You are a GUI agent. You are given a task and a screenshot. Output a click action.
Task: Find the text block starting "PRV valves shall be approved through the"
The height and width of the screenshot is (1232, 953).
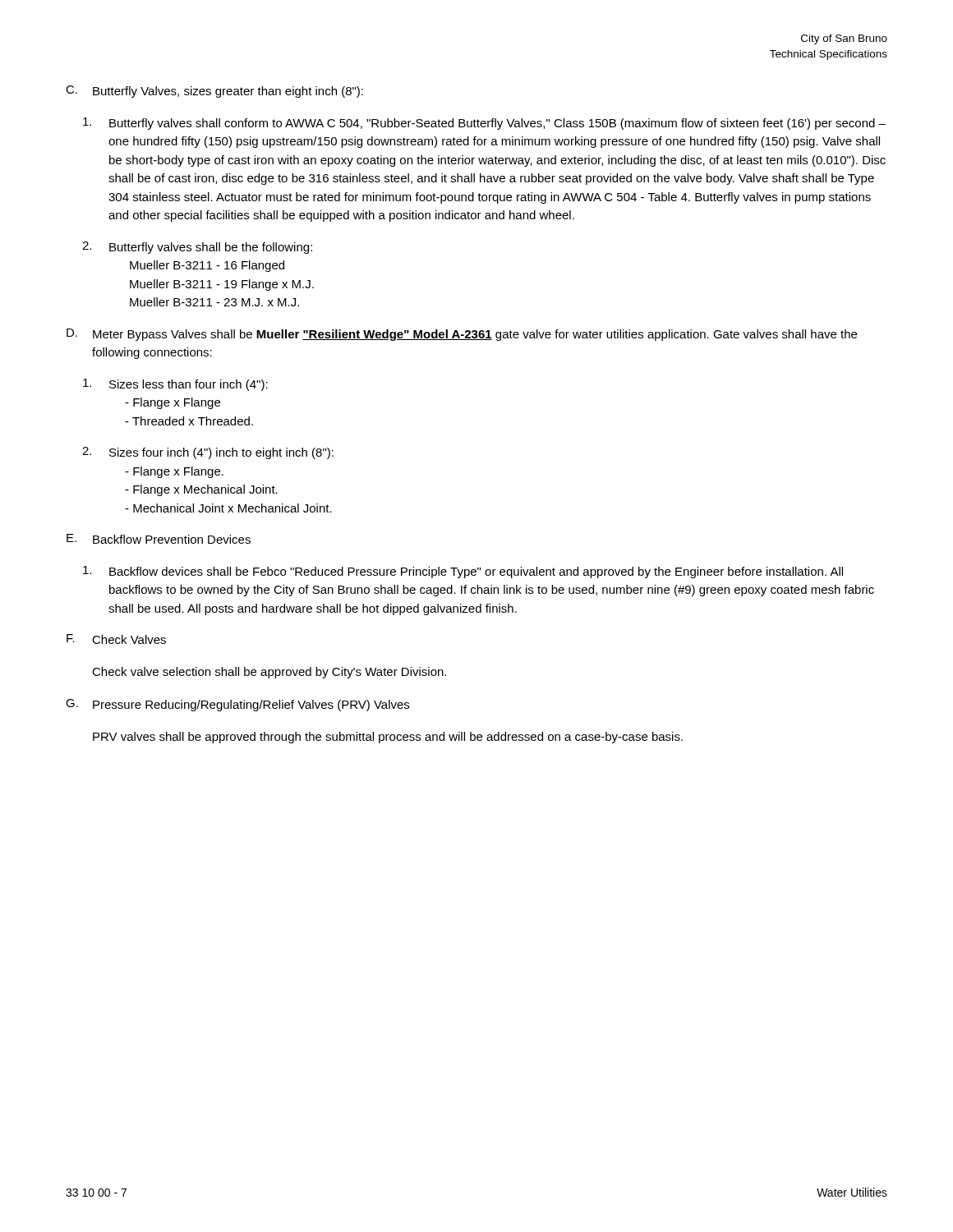tap(388, 736)
